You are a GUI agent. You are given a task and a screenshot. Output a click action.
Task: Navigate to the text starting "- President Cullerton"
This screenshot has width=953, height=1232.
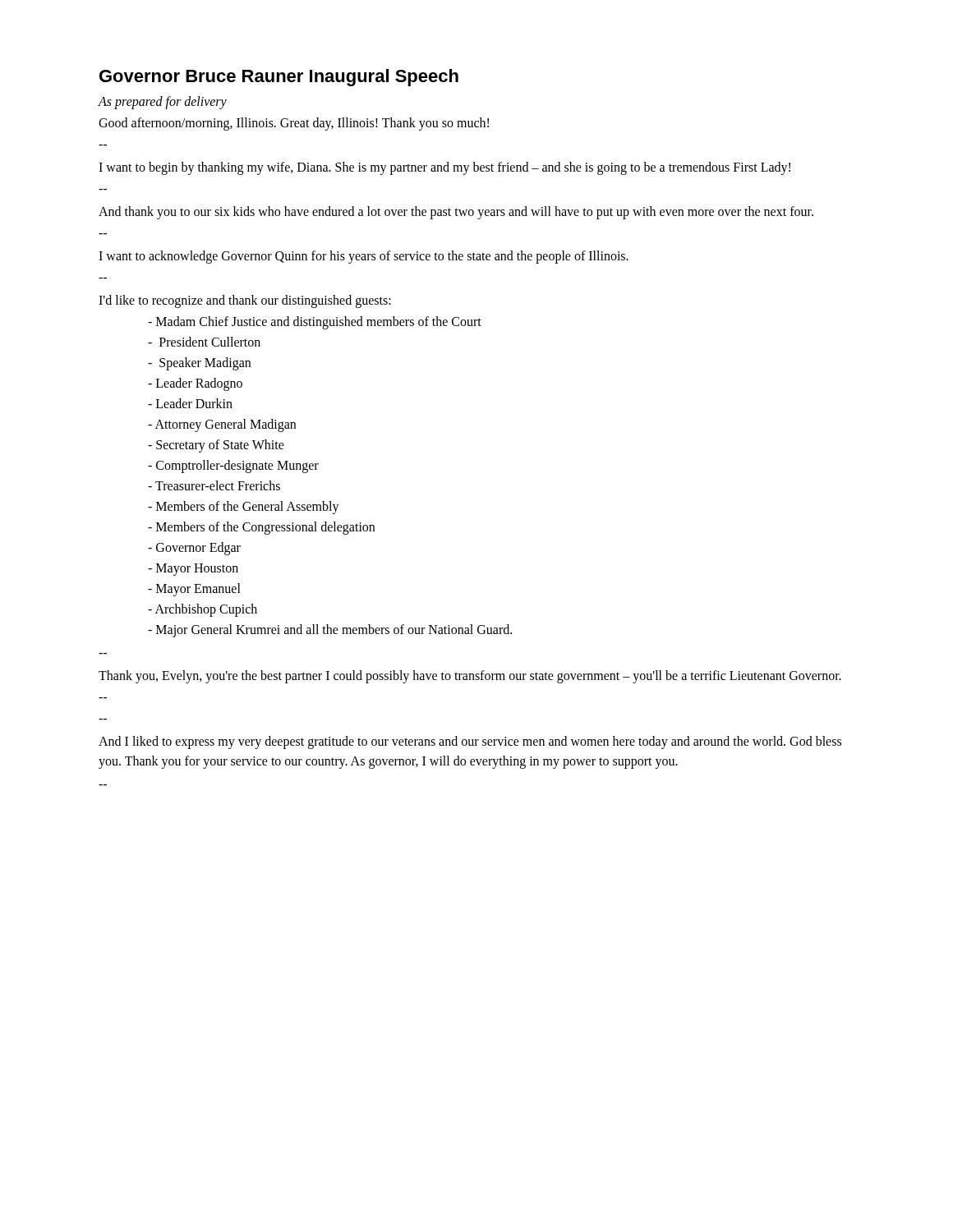(204, 342)
